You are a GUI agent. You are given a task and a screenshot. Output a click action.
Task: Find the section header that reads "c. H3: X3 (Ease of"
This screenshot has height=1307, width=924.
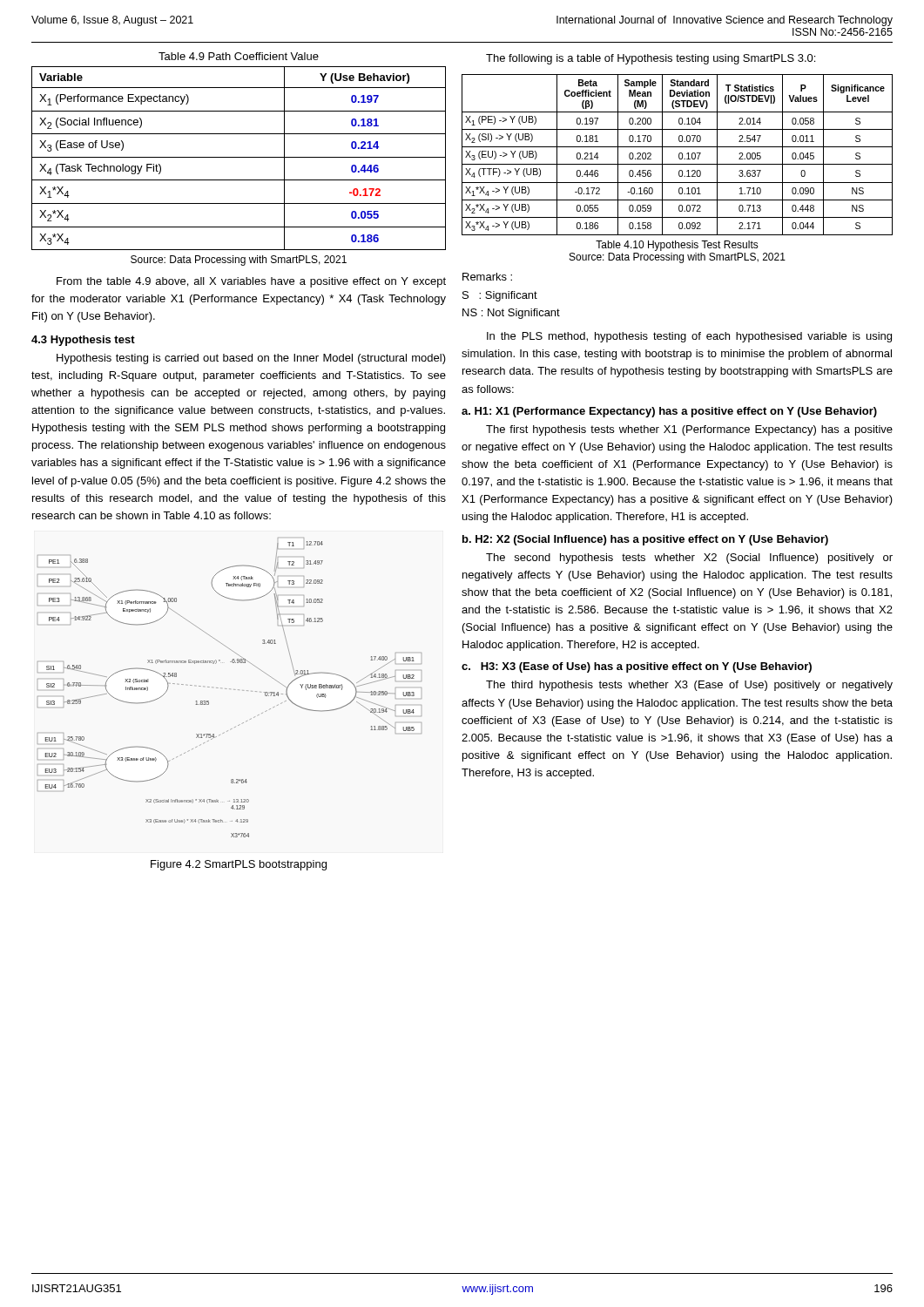[x=637, y=667]
